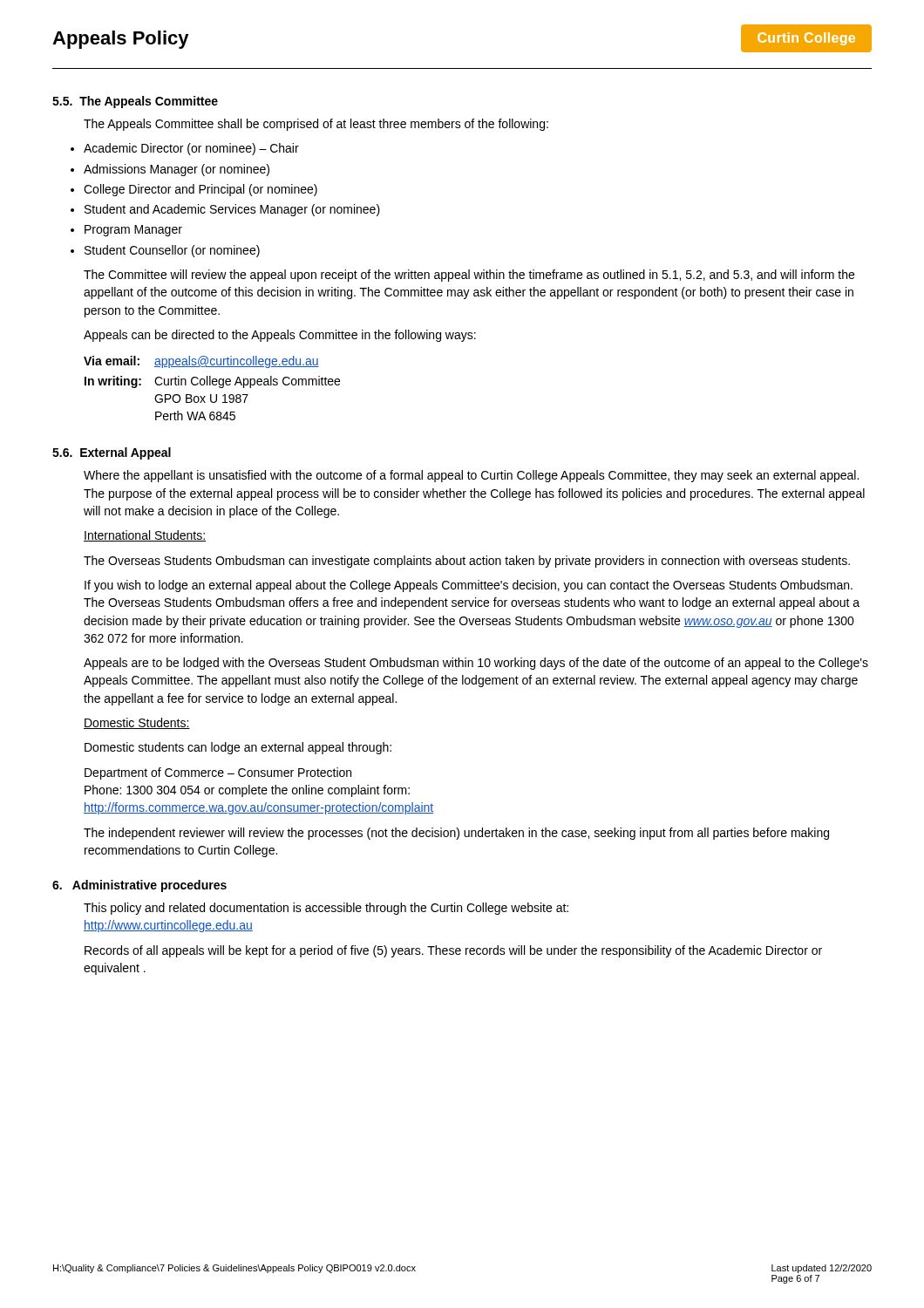Where is the passage that starts "This policy and related documentation is accessible through"?

(327, 917)
